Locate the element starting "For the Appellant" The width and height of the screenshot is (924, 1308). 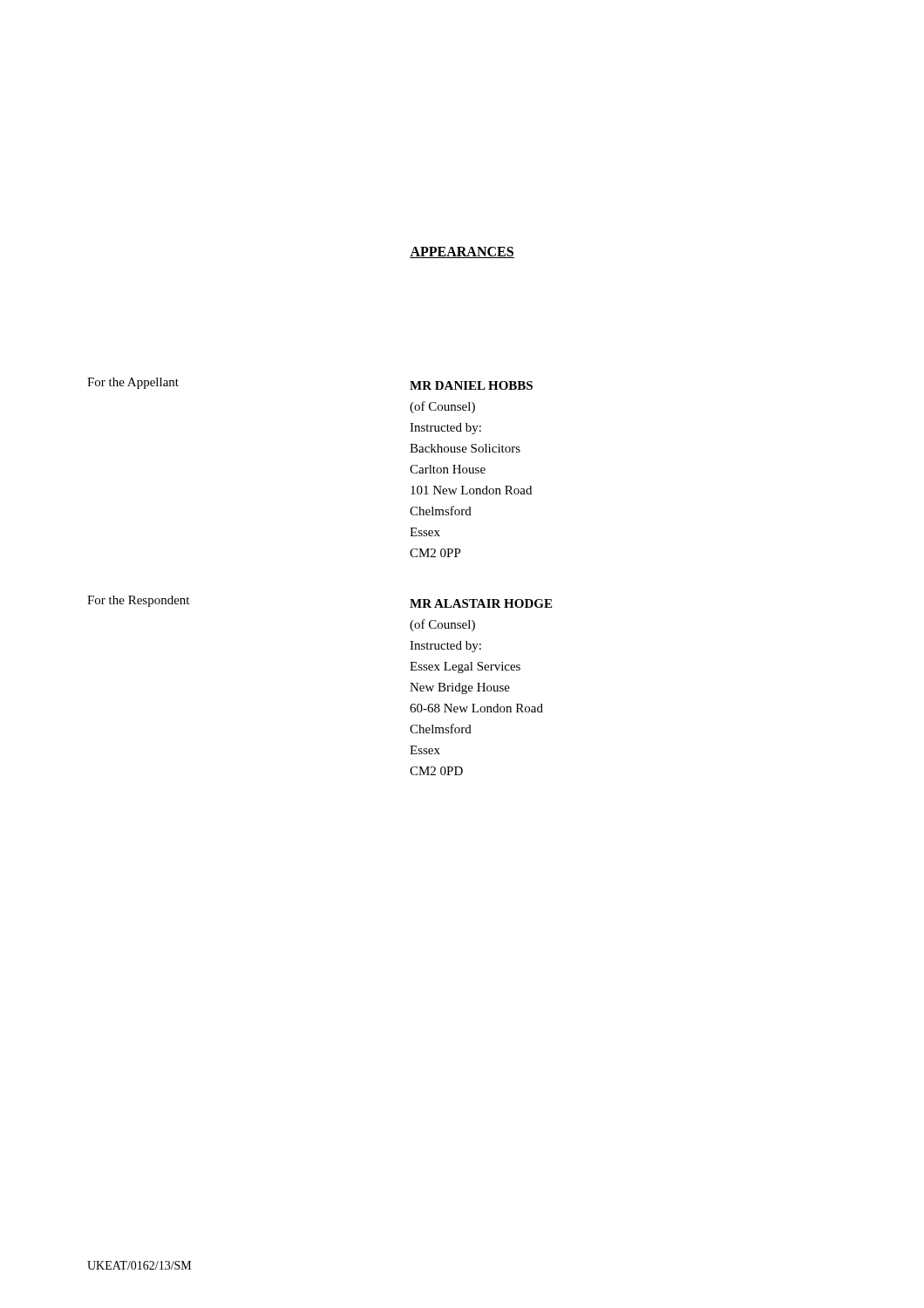133,382
